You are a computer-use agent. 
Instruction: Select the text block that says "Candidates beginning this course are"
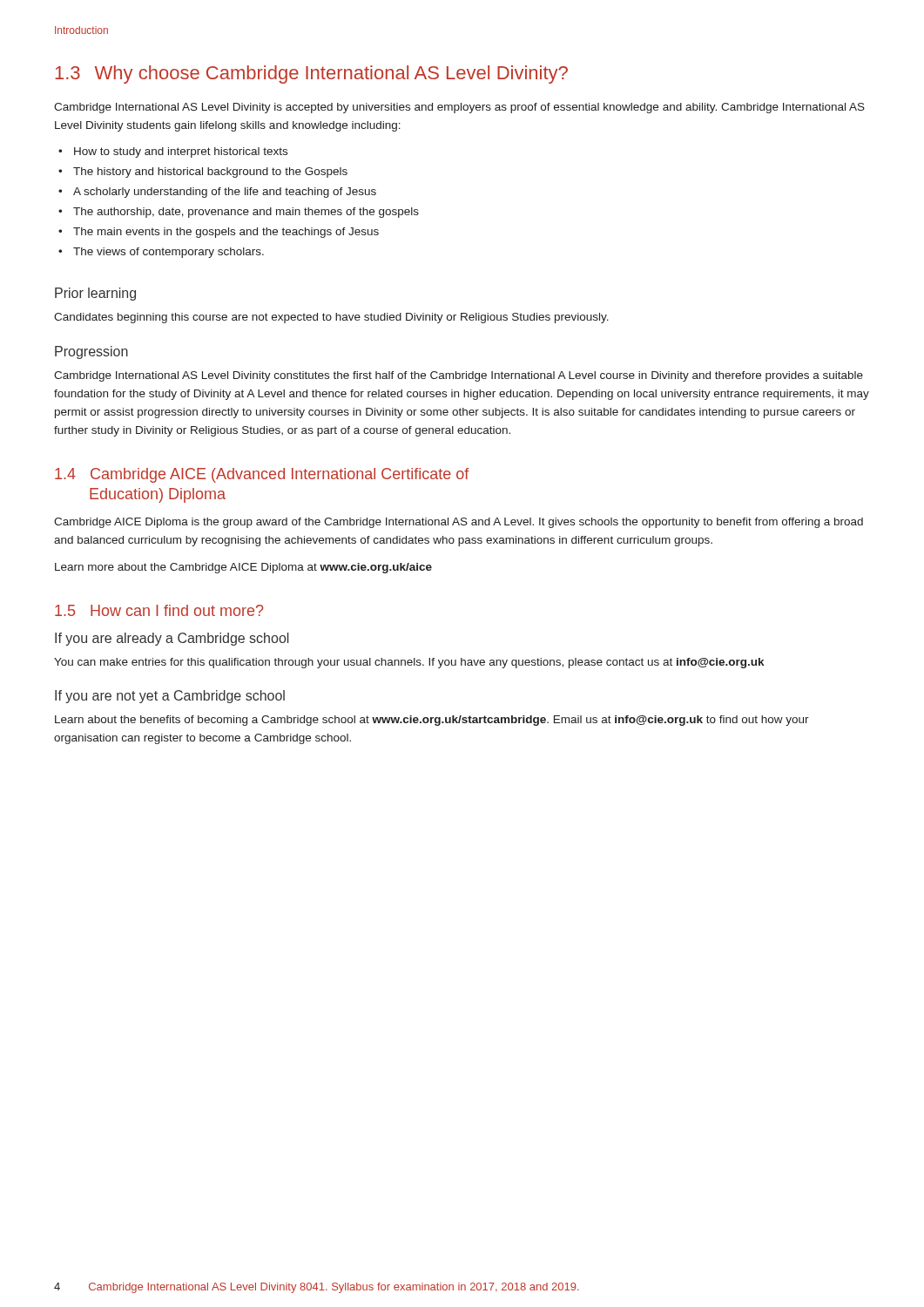point(332,317)
